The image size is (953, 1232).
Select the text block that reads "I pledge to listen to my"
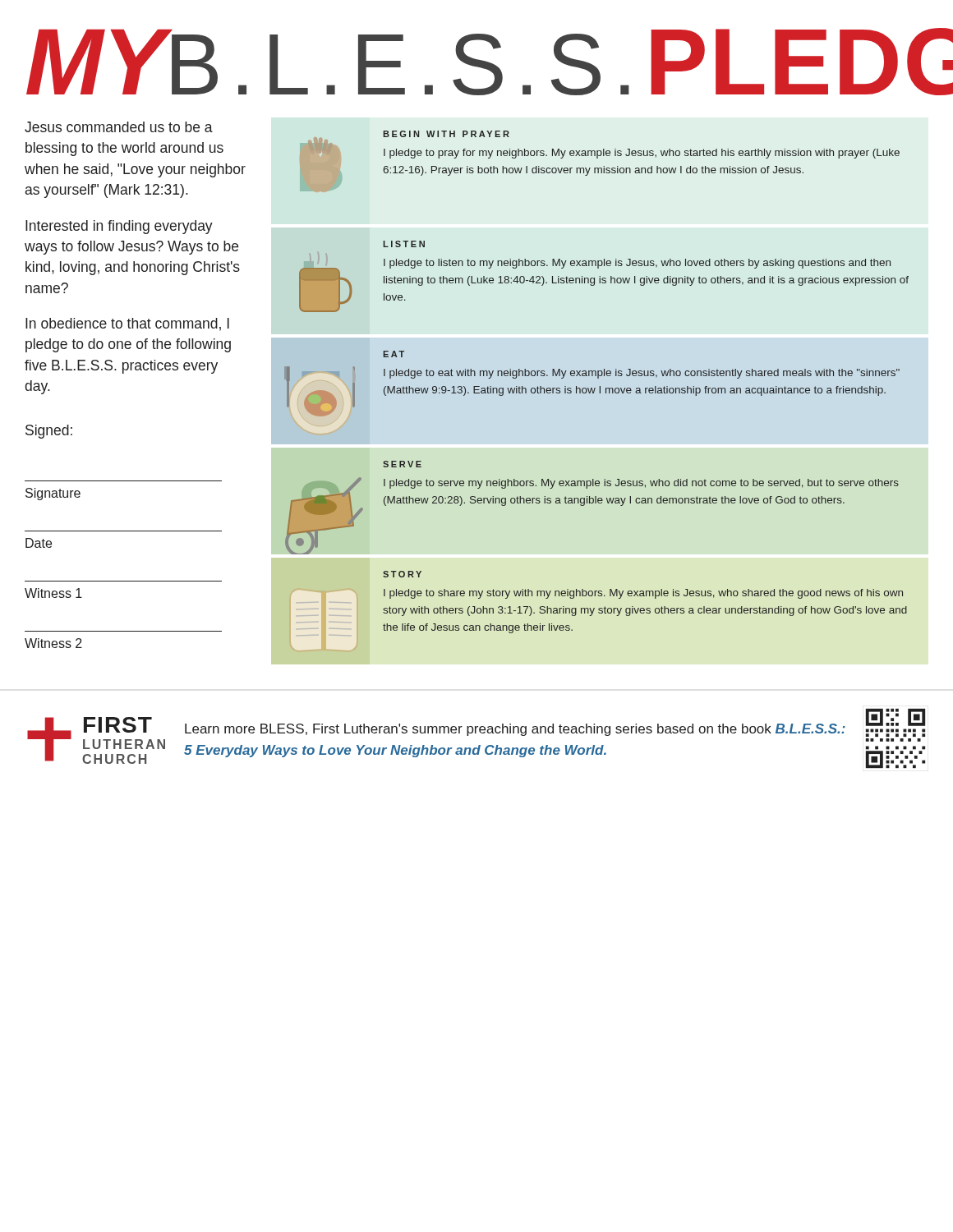coord(649,280)
